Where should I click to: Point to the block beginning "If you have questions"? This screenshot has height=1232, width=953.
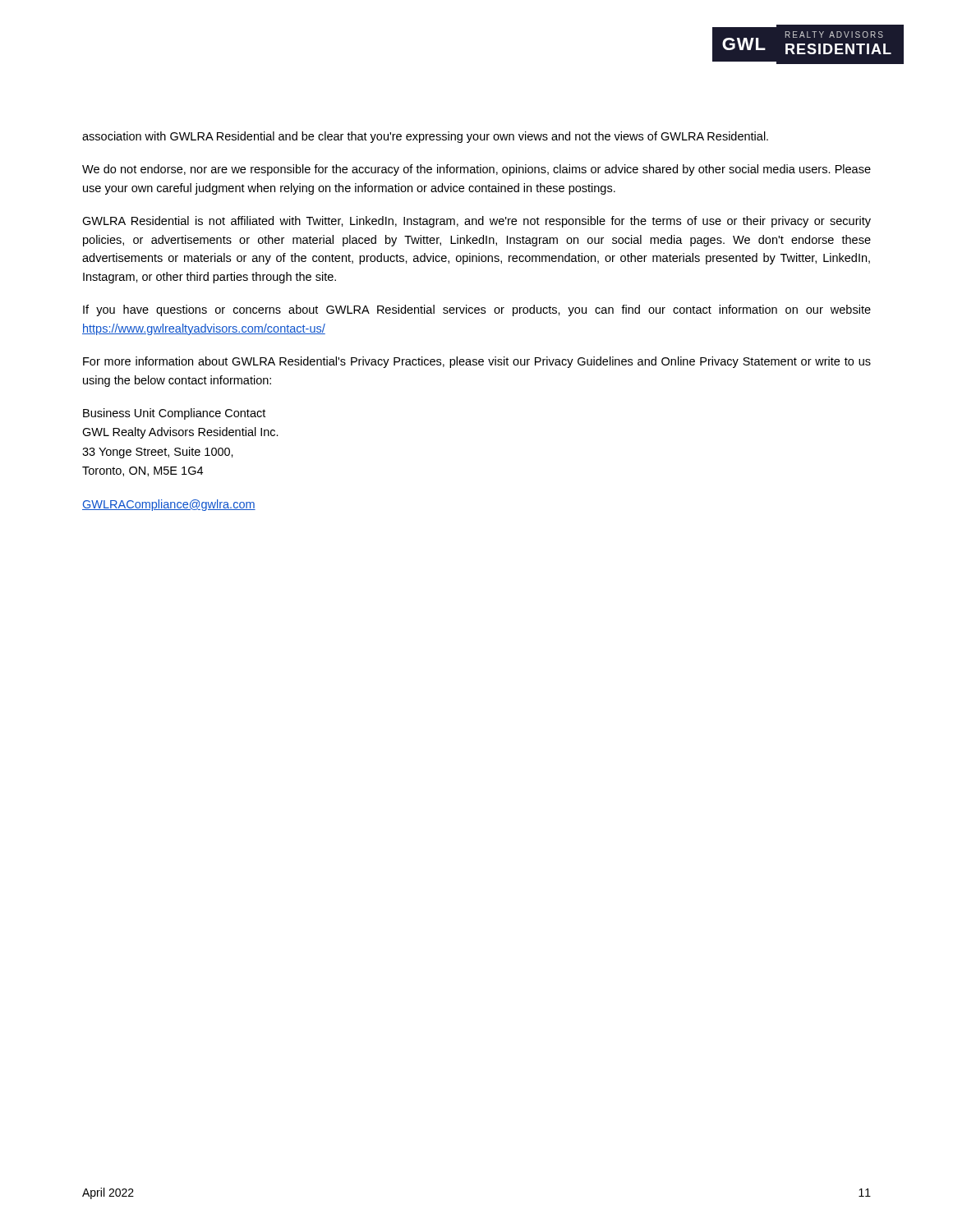click(476, 319)
